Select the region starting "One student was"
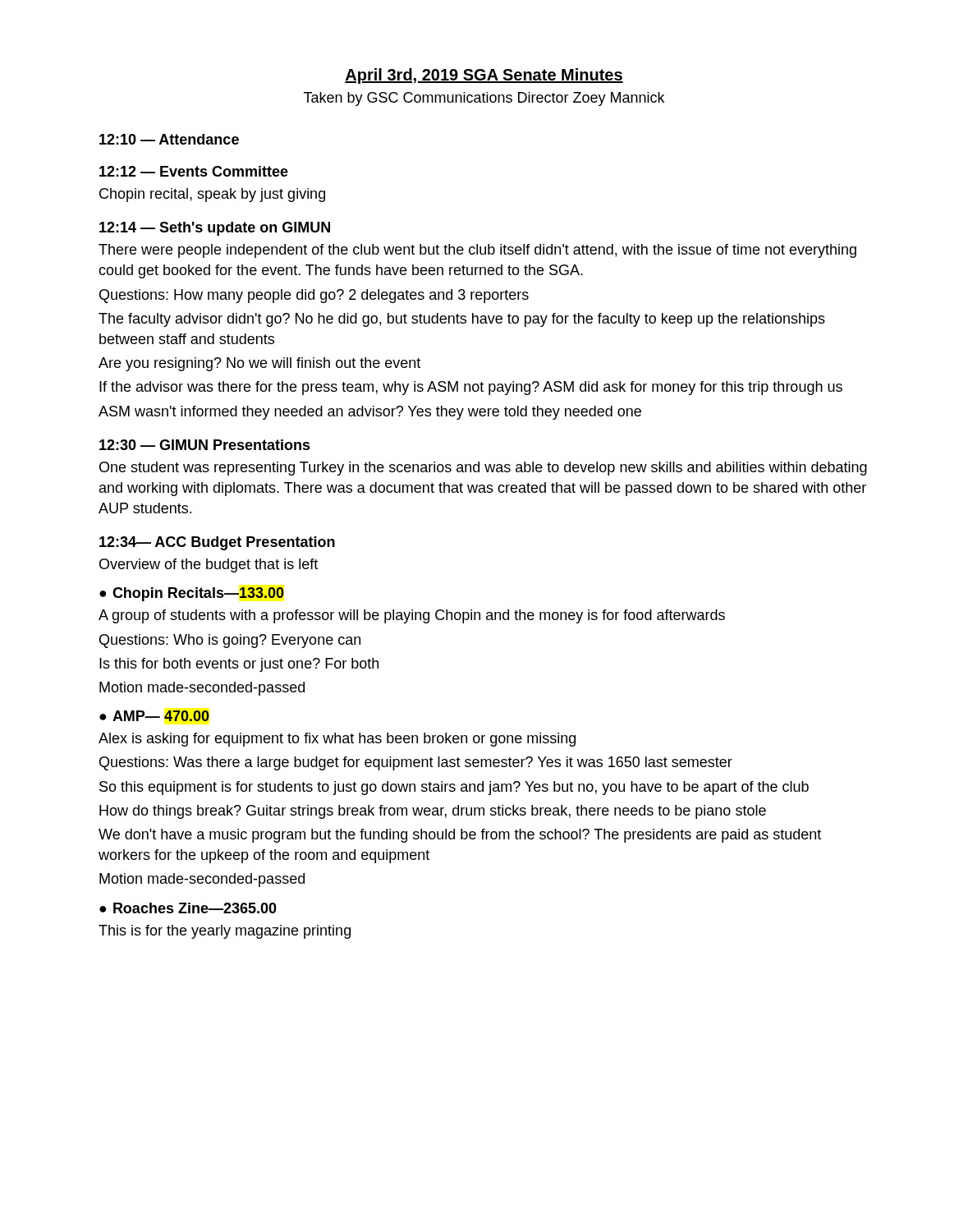This screenshot has height=1232, width=968. pyautogui.click(x=483, y=488)
